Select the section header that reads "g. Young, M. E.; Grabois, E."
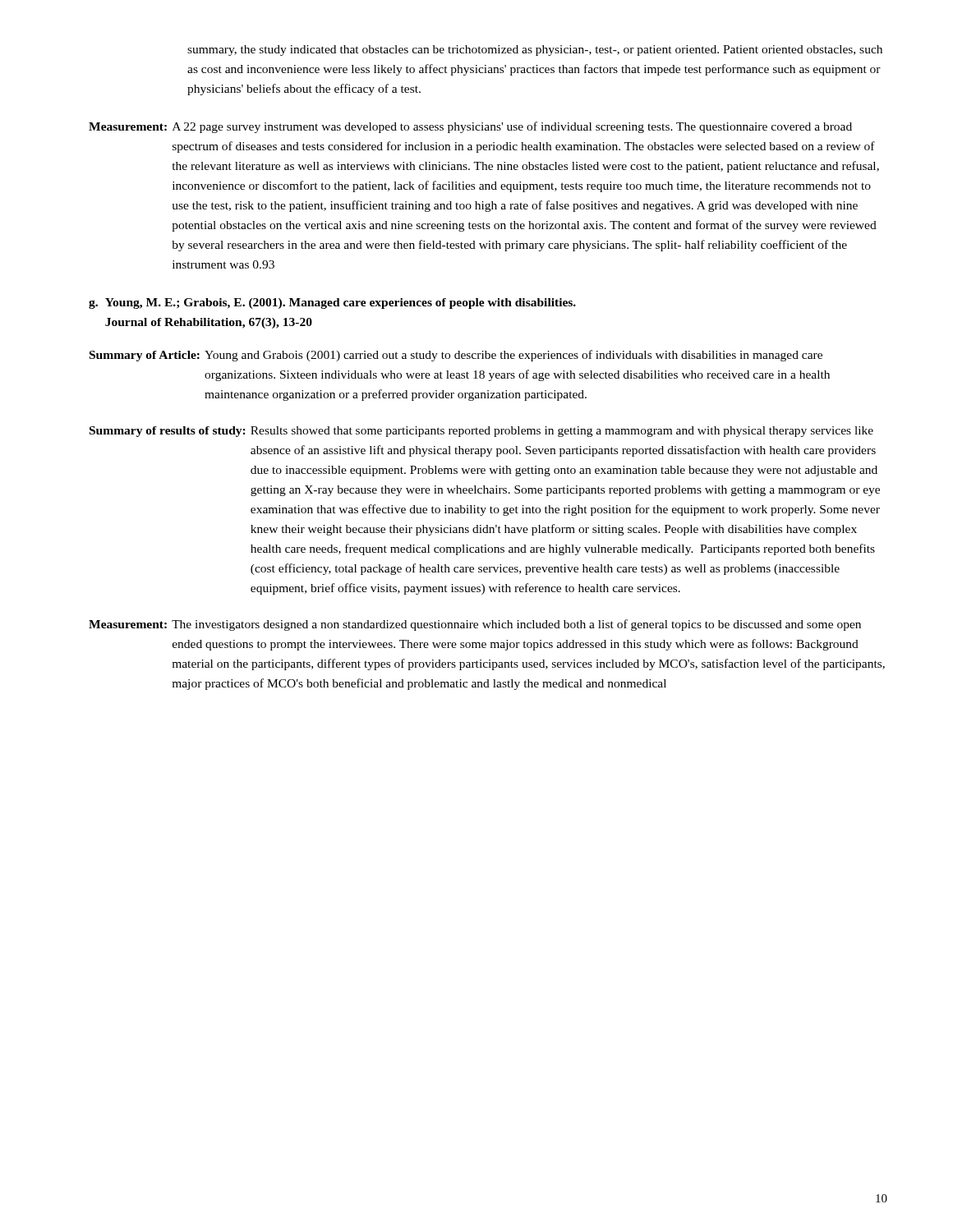Viewport: 953px width, 1232px height. click(332, 312)
